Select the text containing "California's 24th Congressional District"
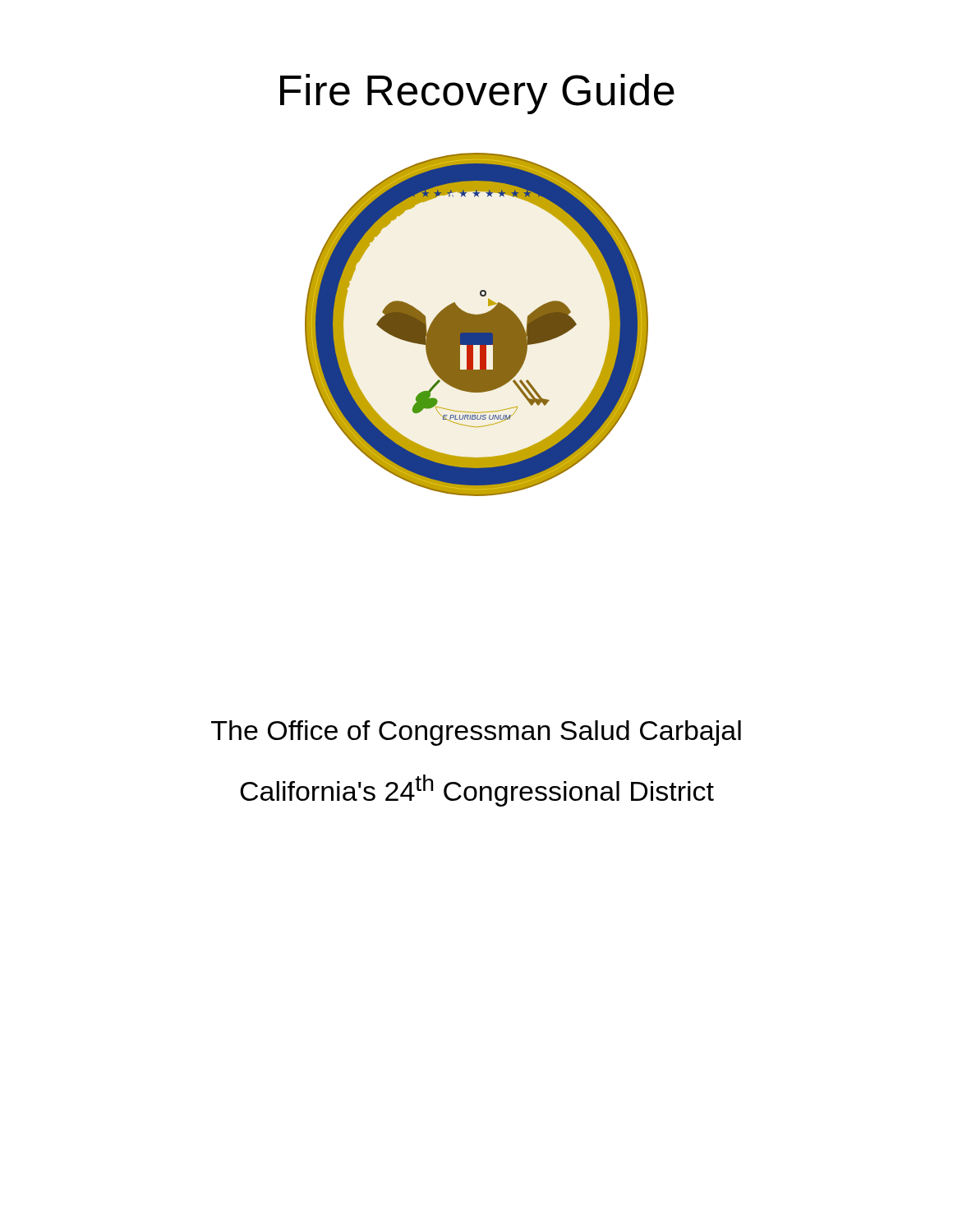Screen dimensions: 1232x953 476,788
